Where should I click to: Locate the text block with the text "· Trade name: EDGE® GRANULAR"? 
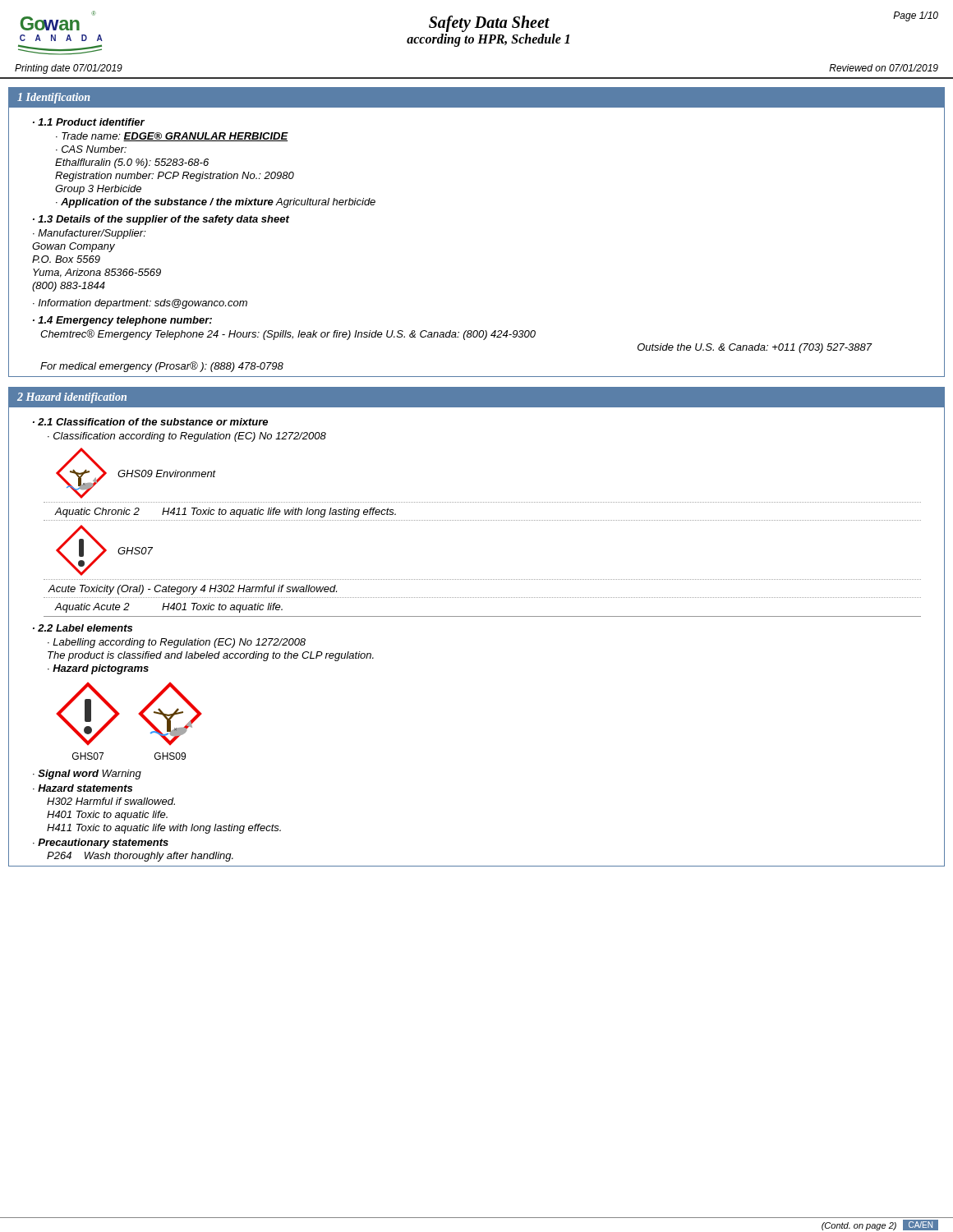pyautogui.click(x=172, y=137)
